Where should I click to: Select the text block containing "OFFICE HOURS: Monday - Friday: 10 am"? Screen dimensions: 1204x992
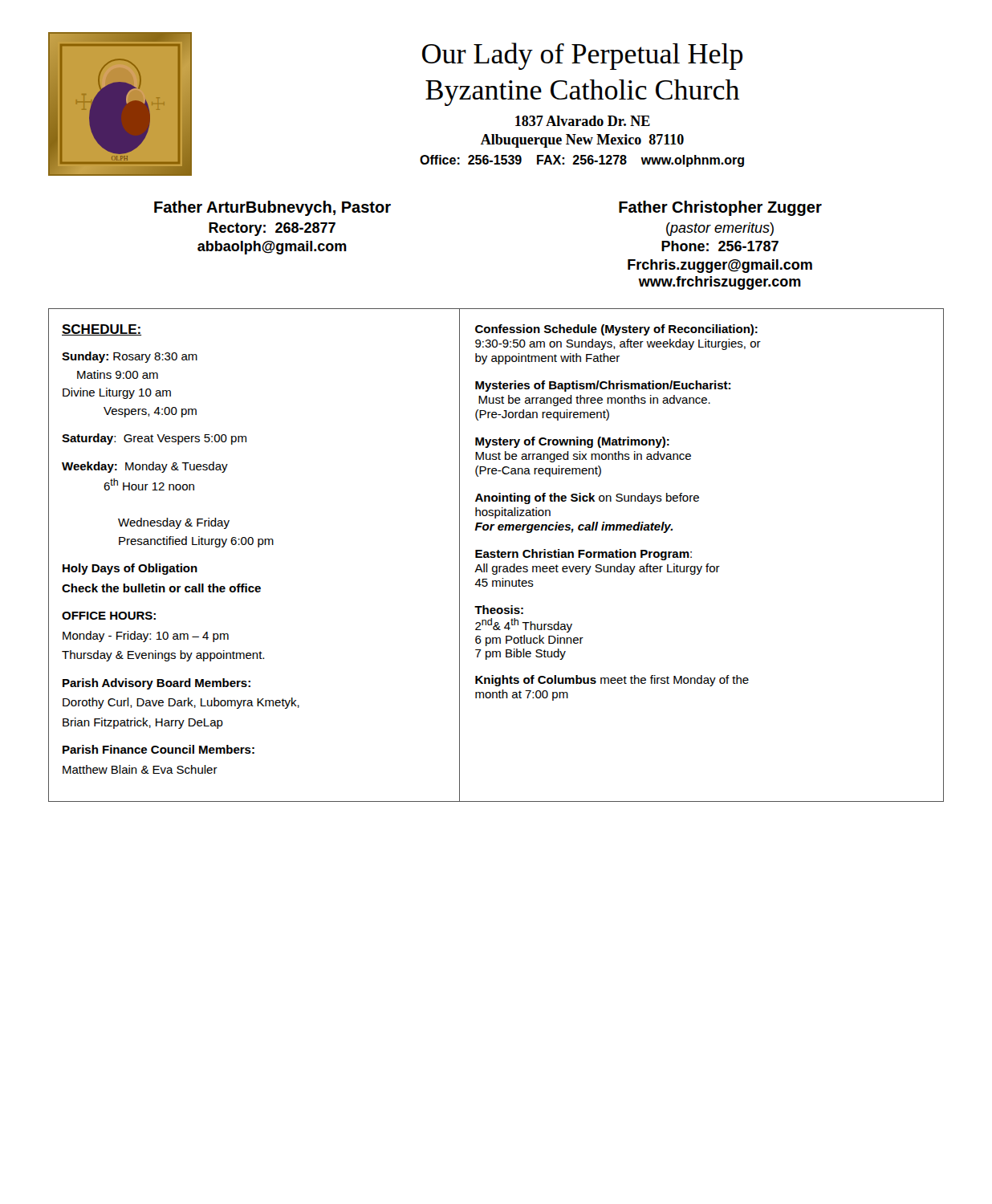click(x=109, y=616)
